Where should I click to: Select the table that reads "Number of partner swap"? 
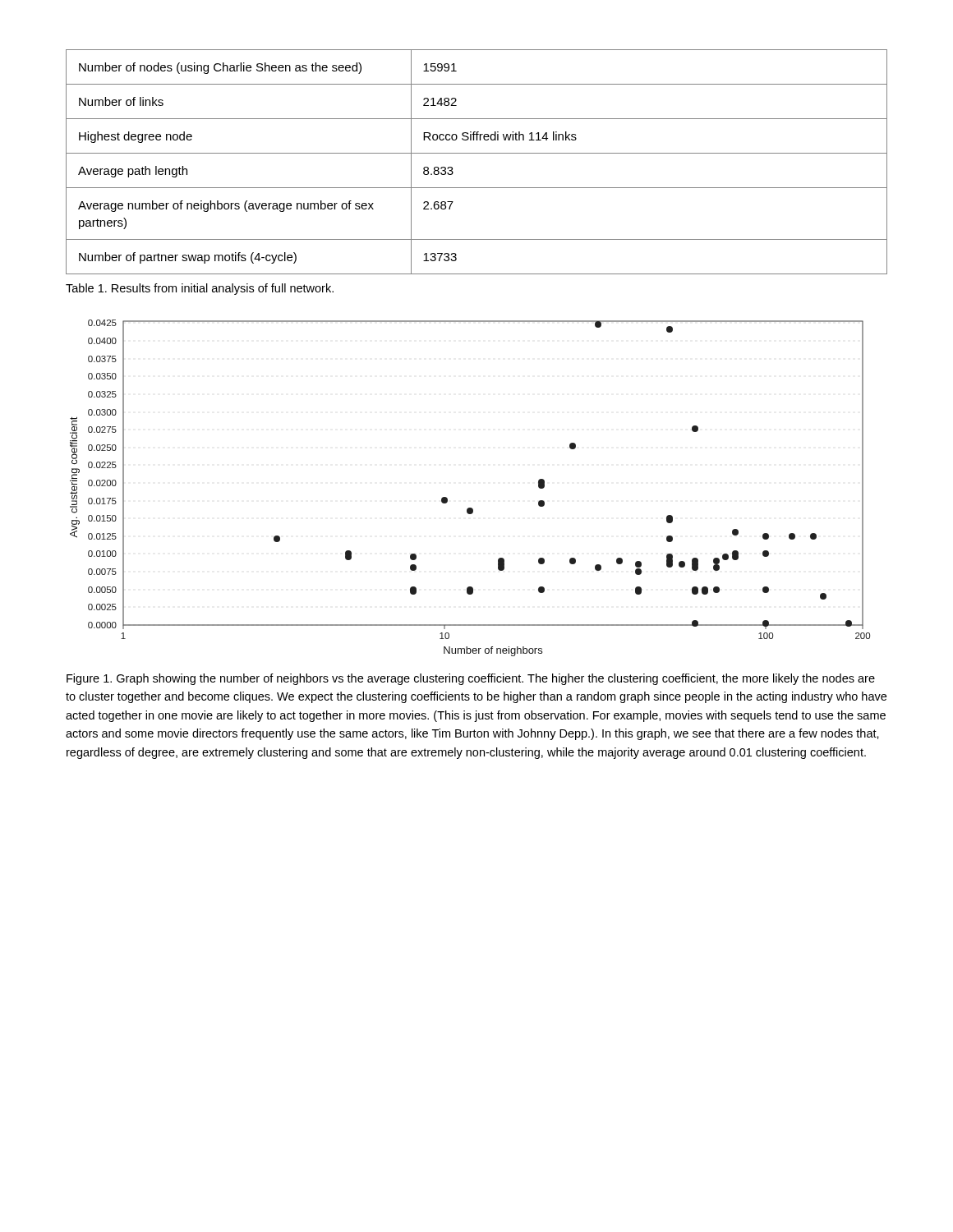click(476, 162)
